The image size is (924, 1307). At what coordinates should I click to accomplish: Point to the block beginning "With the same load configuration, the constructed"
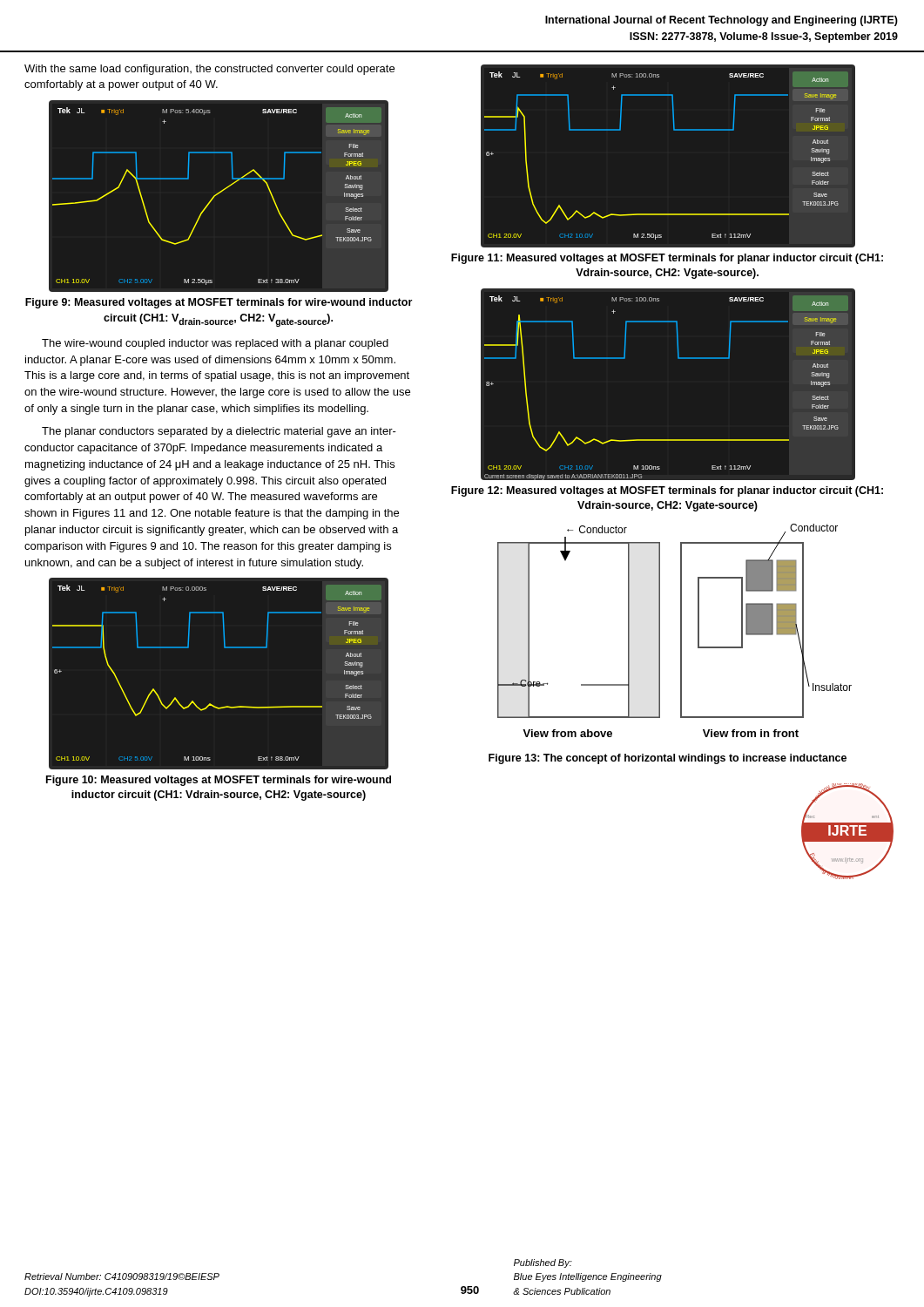210,76
